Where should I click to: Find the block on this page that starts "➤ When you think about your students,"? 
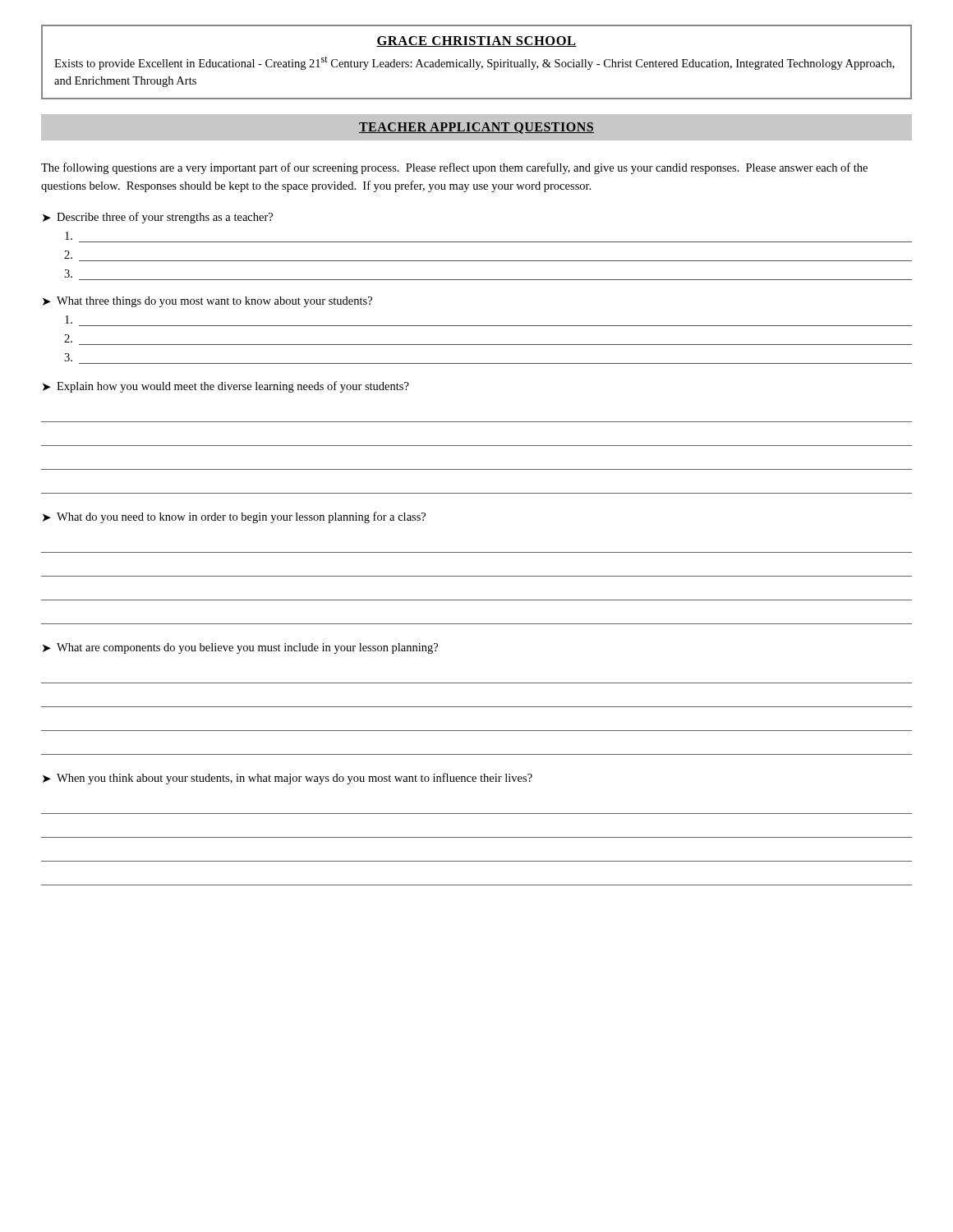[x=476, y=828]
